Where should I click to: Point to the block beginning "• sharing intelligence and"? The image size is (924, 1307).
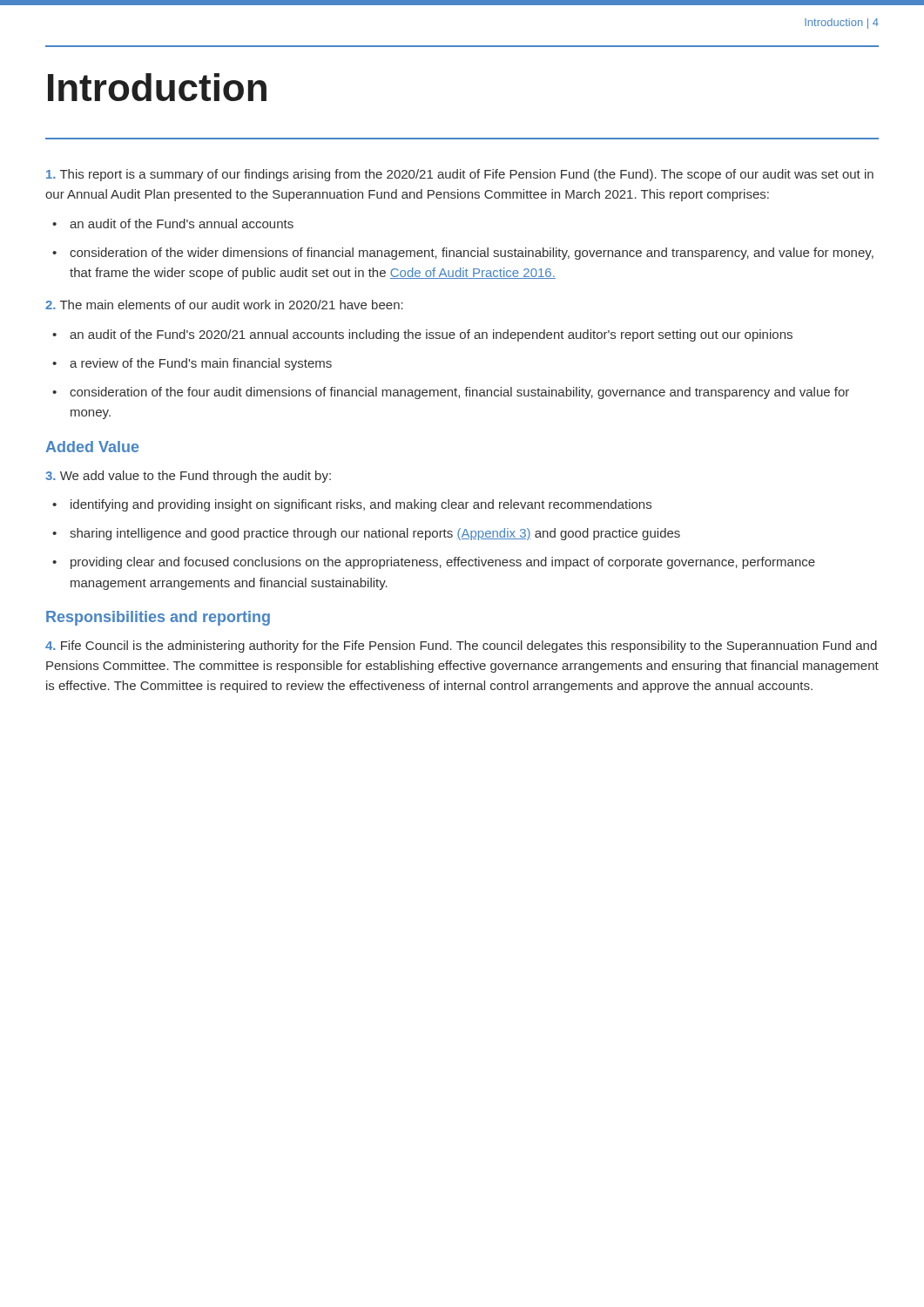click(x=366, y=533)
